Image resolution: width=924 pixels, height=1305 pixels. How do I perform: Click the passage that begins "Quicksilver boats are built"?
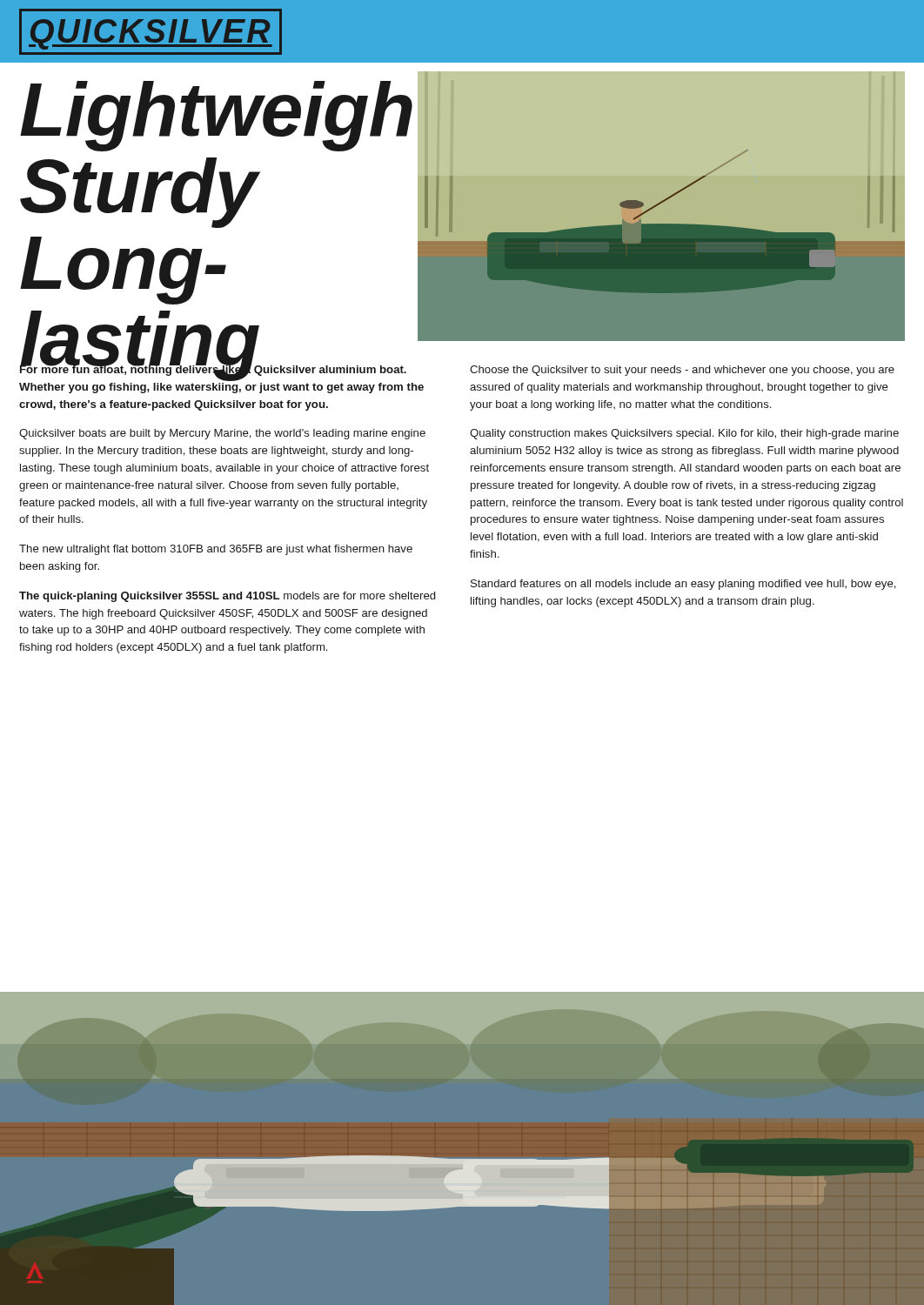224,476
